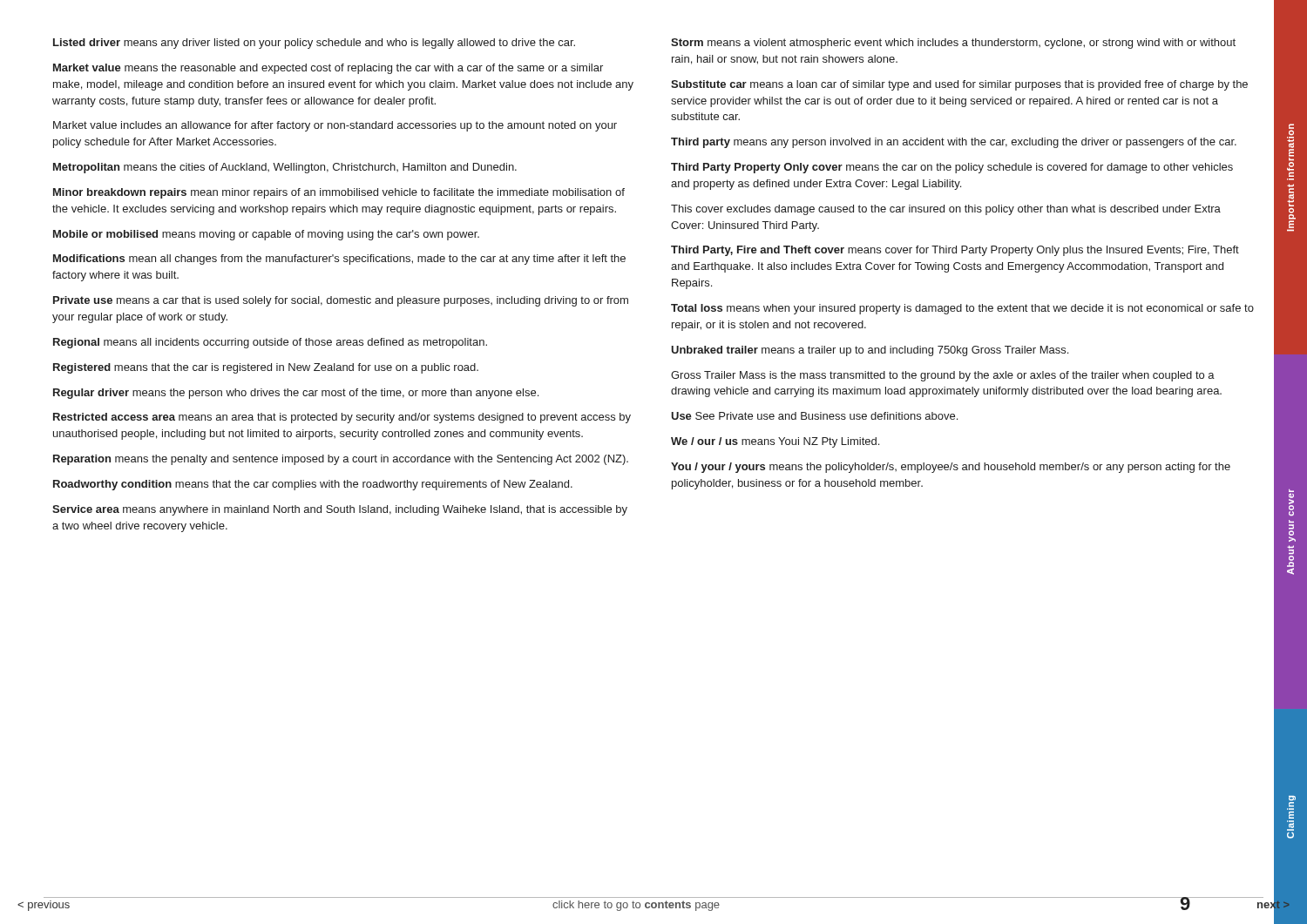
Task: Click the passage that begins "Mobile or mobilised"
Action: click(x=344, y=234)
